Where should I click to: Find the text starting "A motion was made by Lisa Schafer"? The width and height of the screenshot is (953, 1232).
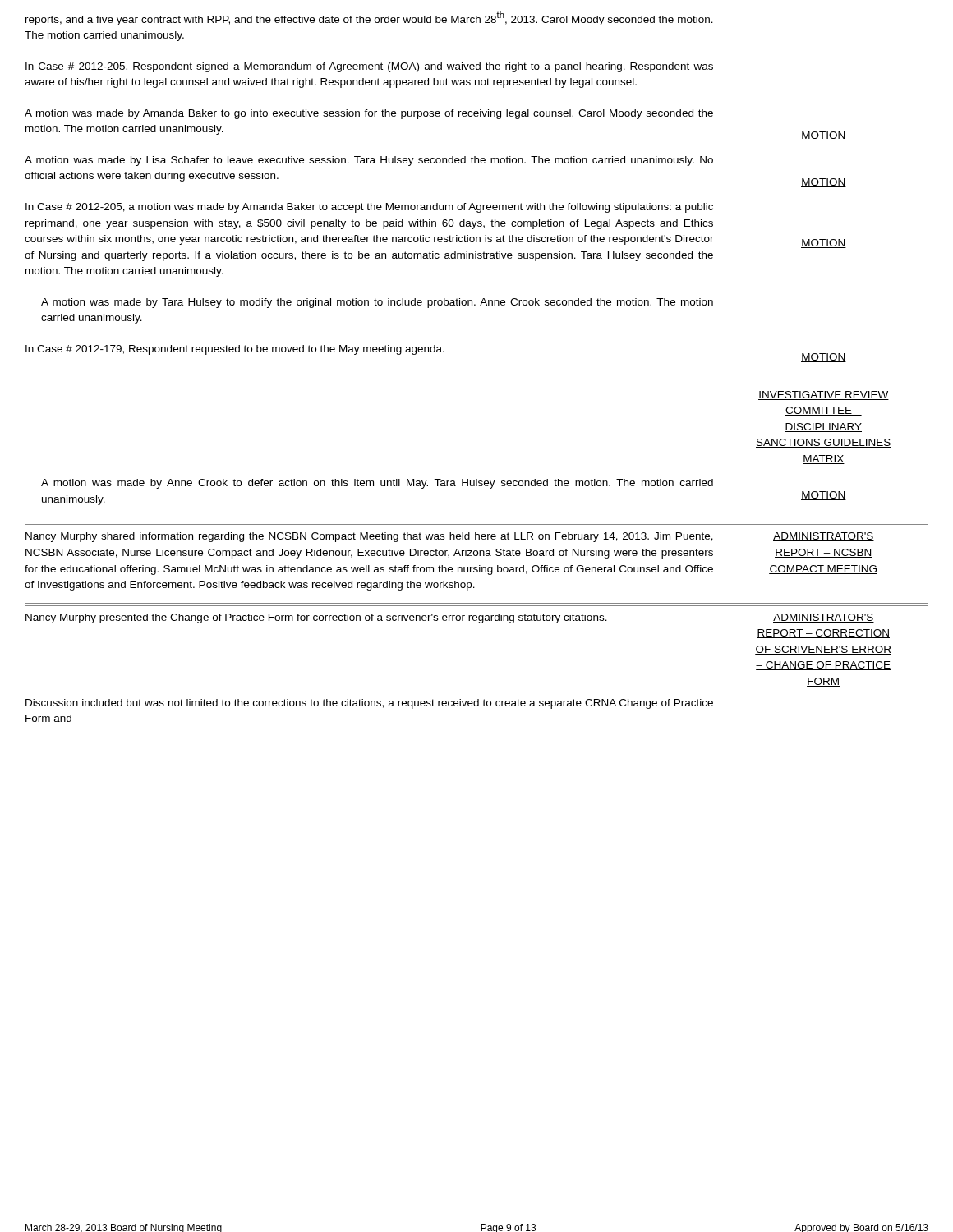tap(369, 168)
